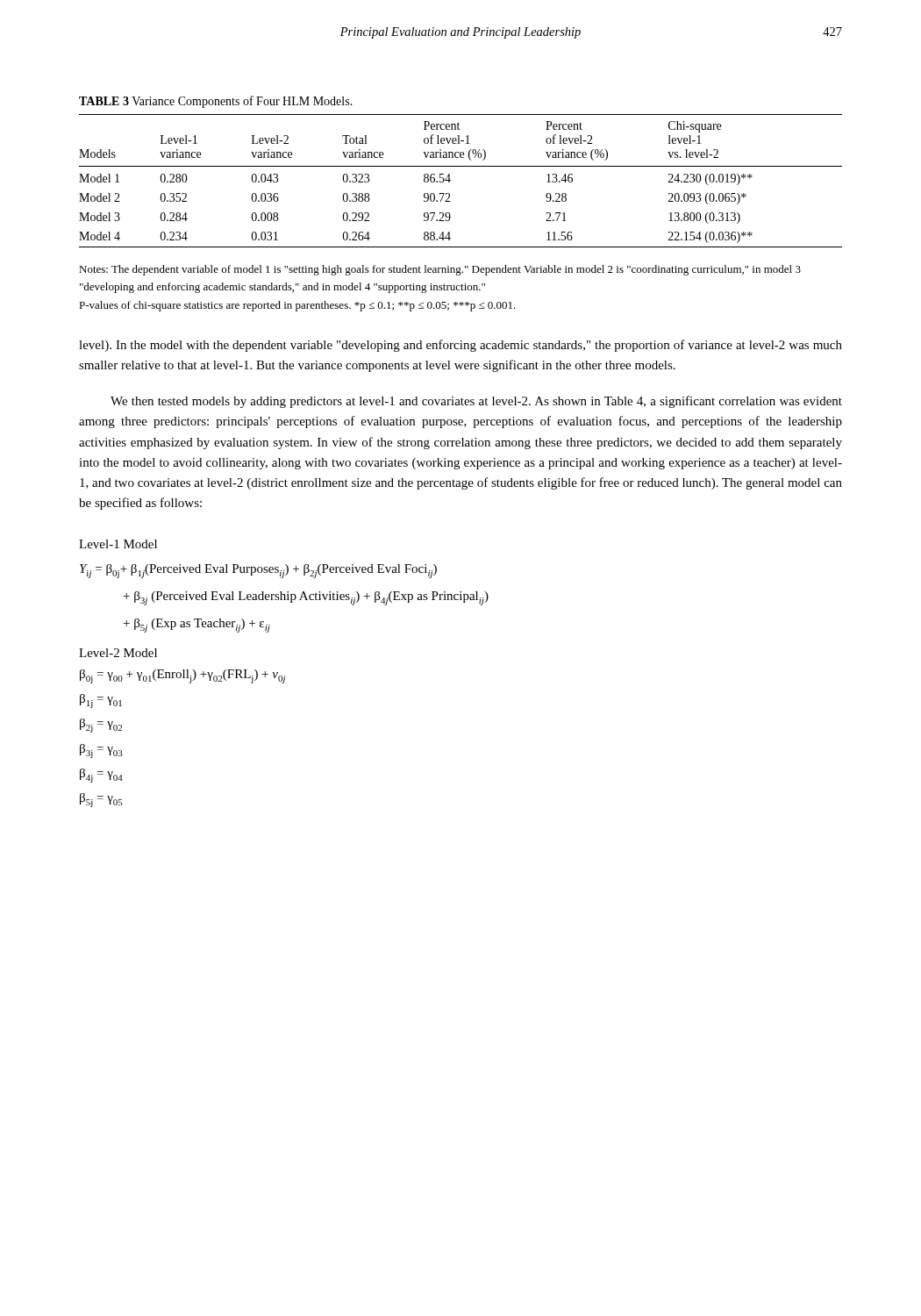
Task: Find the table that mentions "20.093 (0.065)*"
Action: click(x=460, y=184)
